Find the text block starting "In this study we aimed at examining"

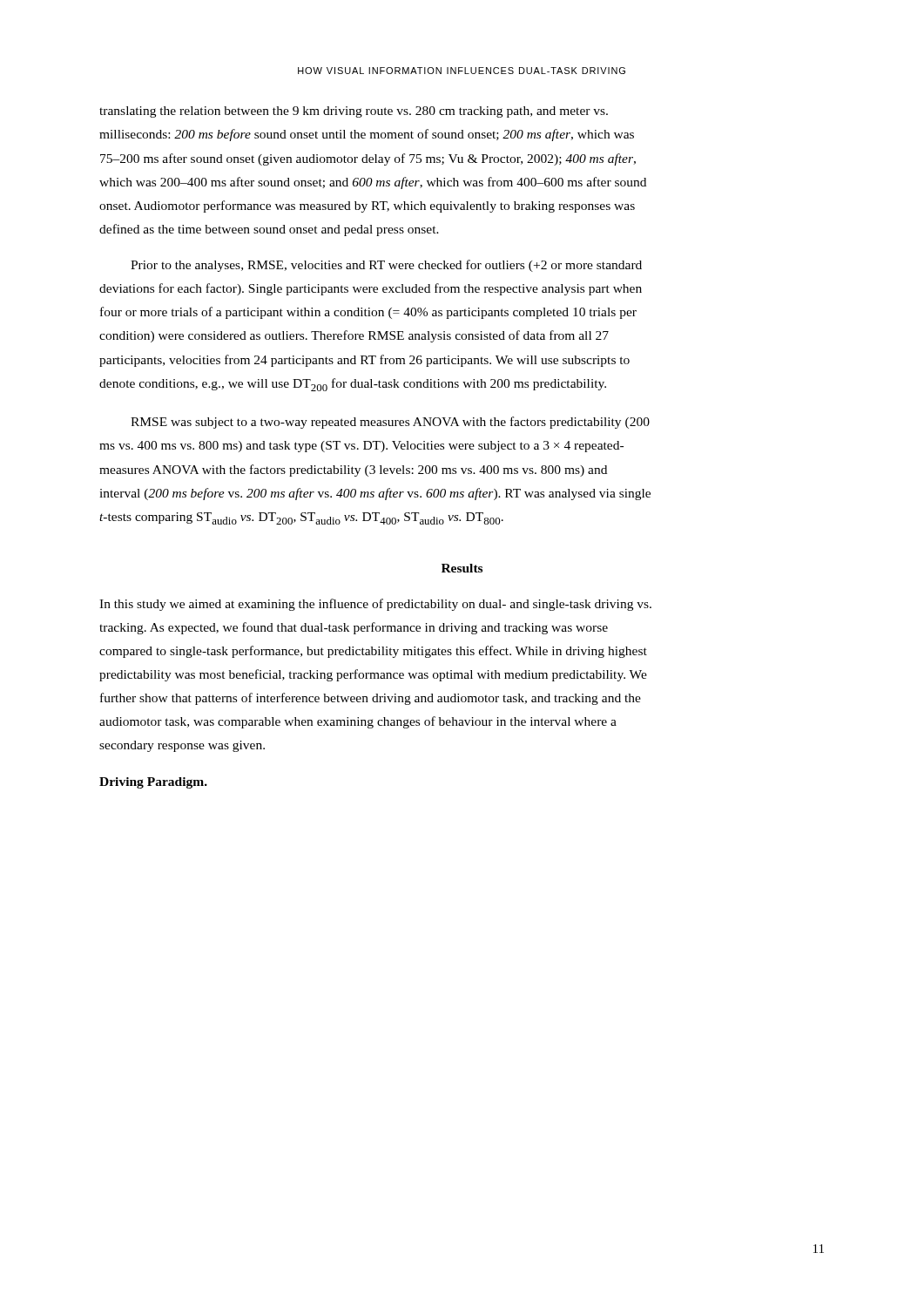pos(462,674)
